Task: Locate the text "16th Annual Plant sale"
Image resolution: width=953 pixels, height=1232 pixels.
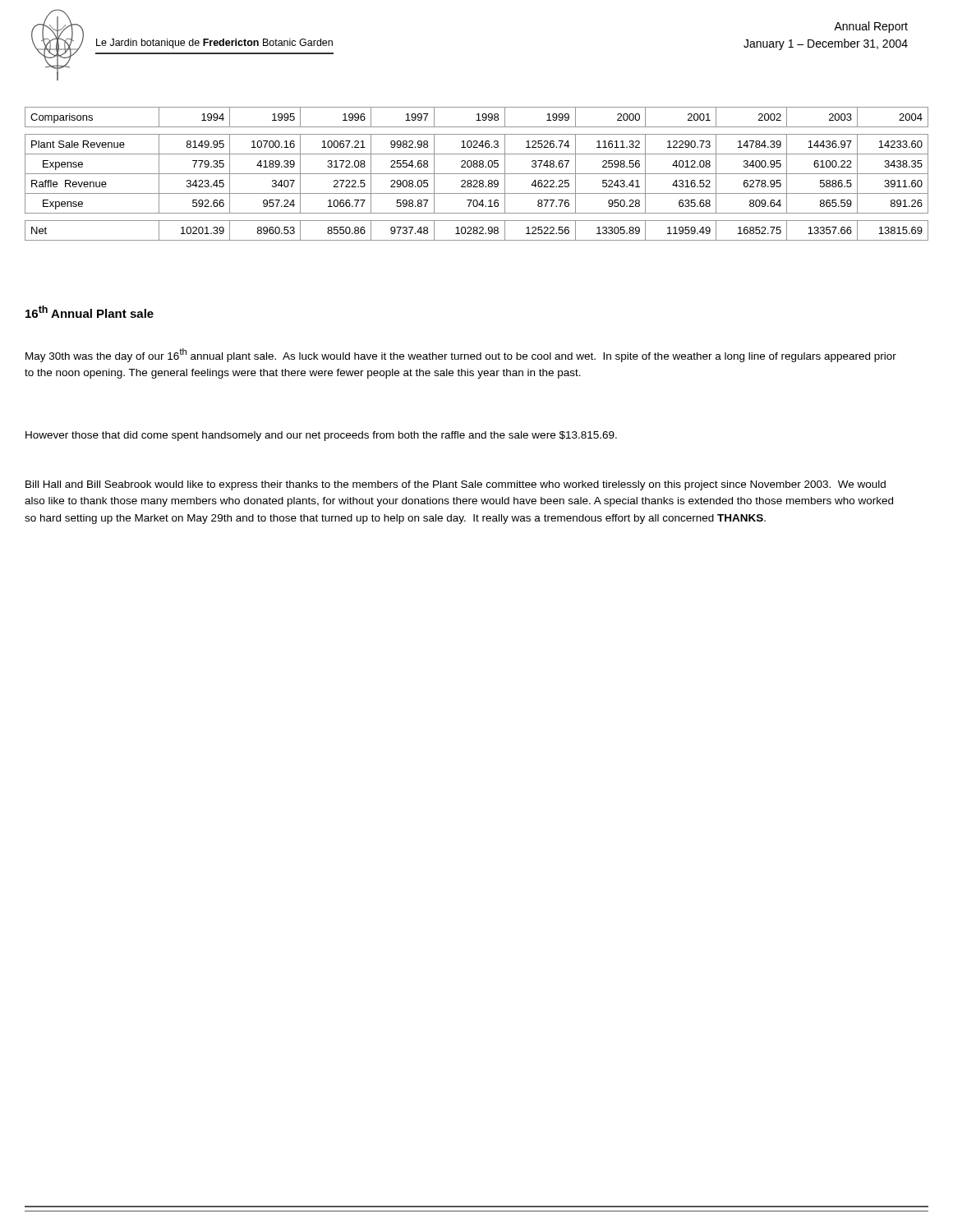Action: tap(89, 312)
